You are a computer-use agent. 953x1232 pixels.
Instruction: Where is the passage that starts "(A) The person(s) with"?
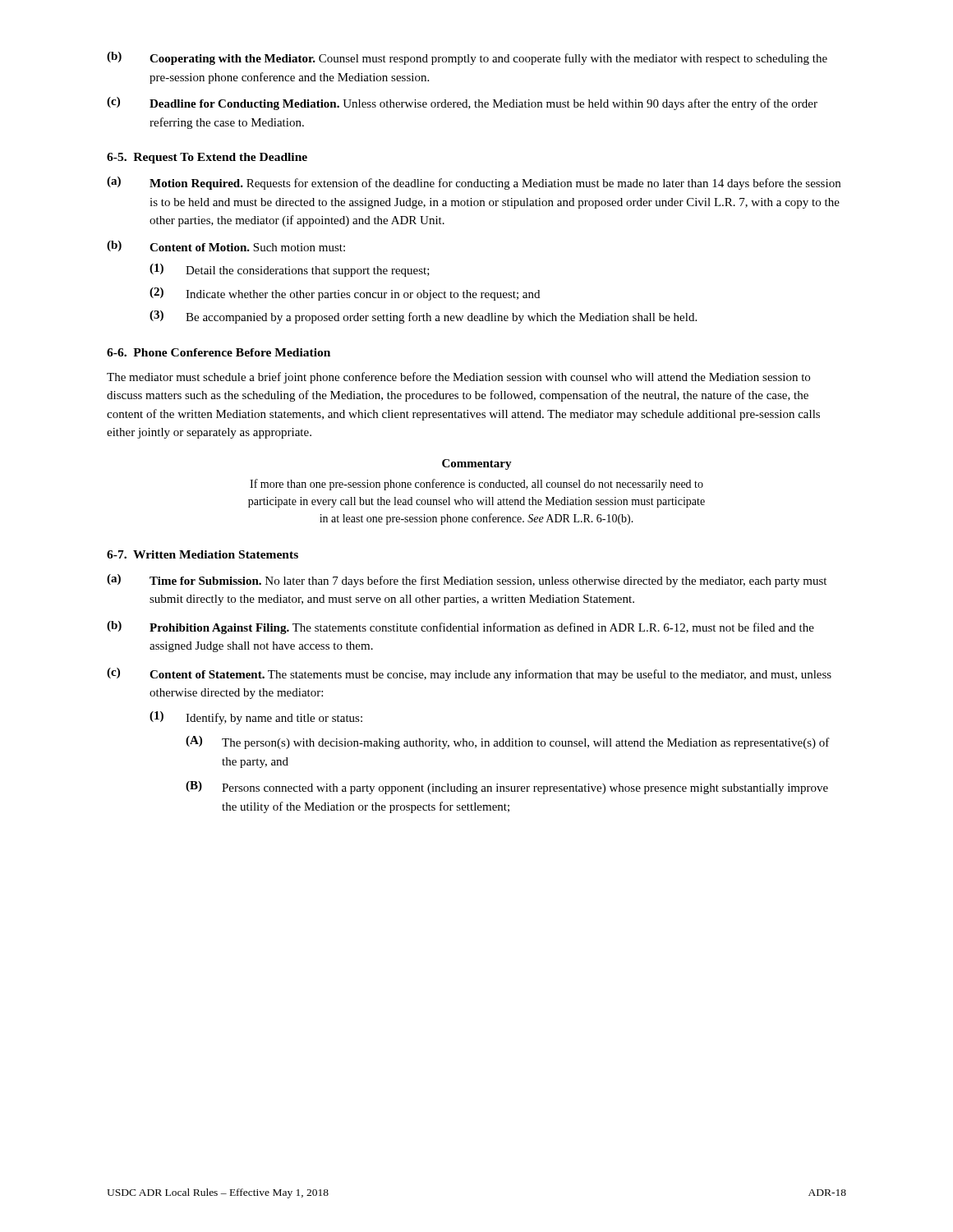516,752
